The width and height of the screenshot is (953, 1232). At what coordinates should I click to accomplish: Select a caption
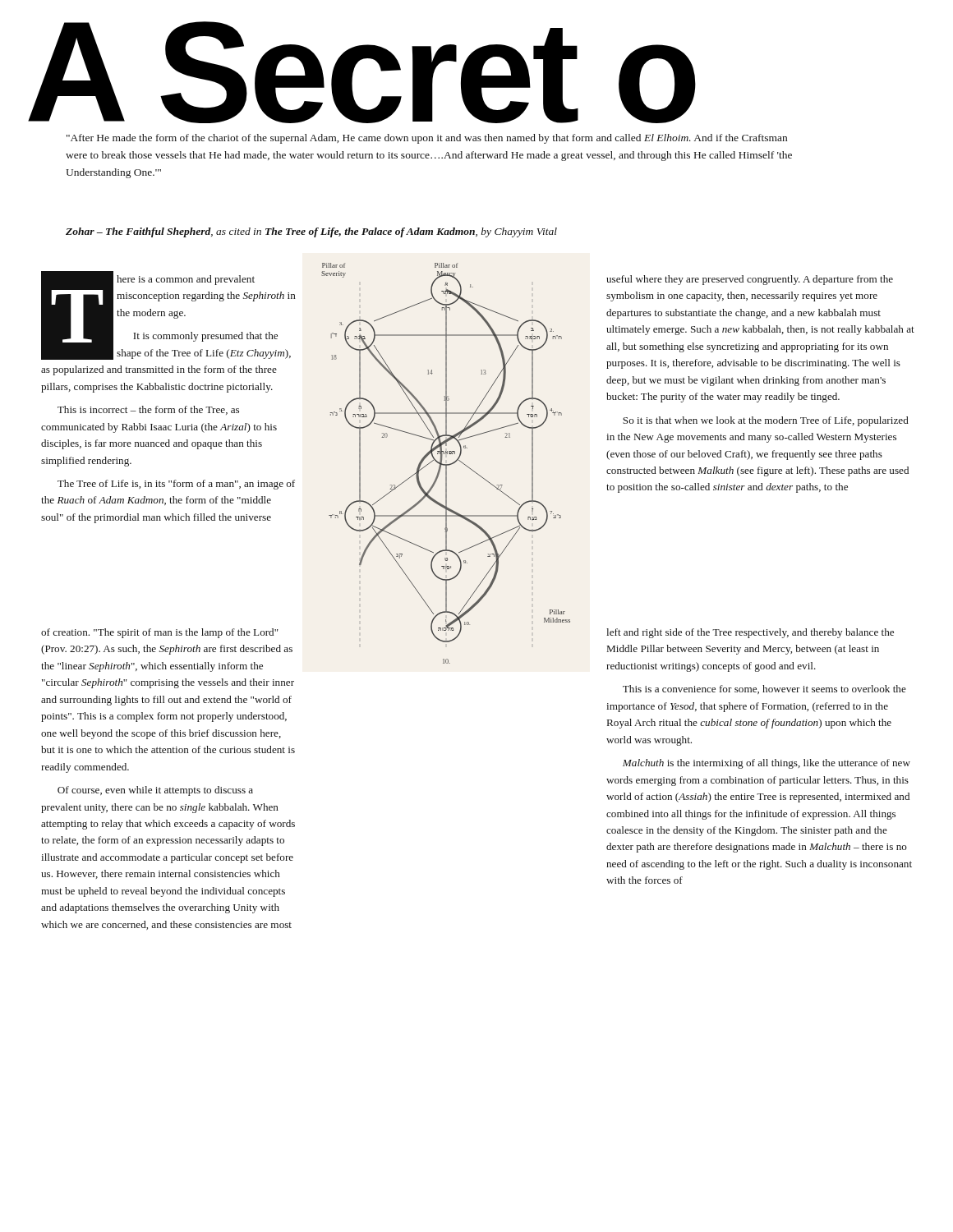(435, 232)
